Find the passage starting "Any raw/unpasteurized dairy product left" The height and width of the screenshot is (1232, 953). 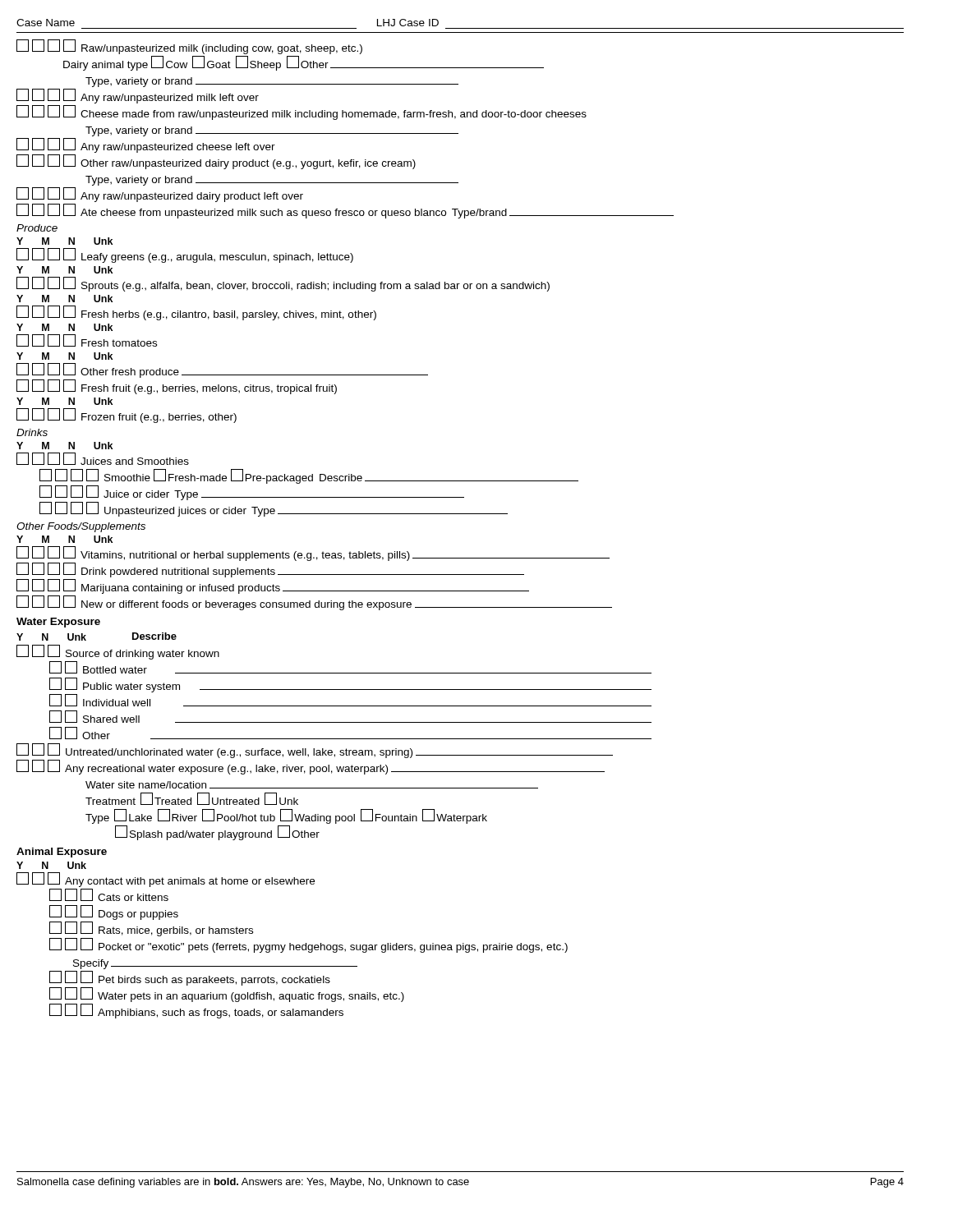click(x=160, y=195)
